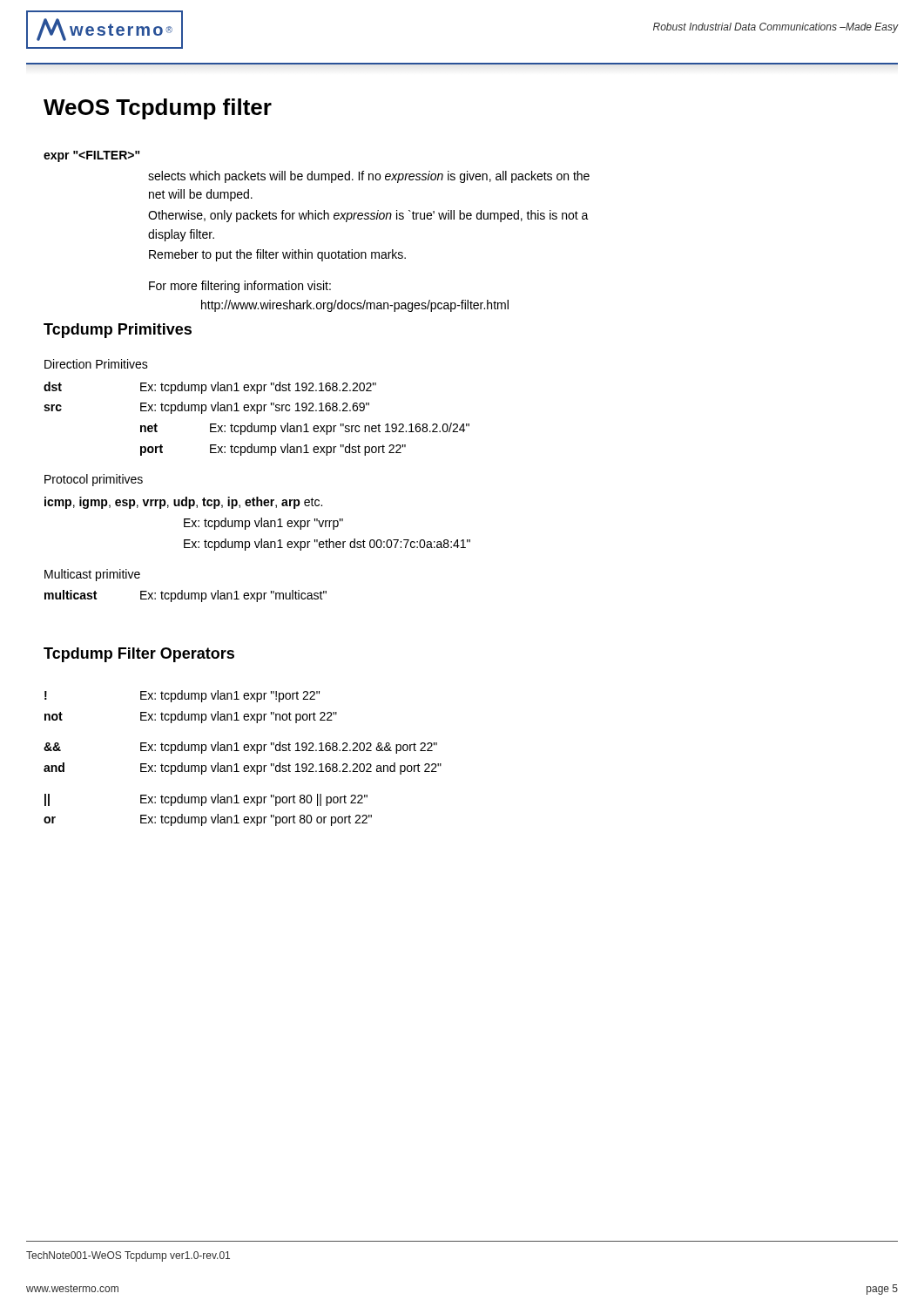The height and width of the screenshot is (1307, 924).
Task: Click on the section header with the text "Tcpdump Primitives"
Action: click(118, 329)
